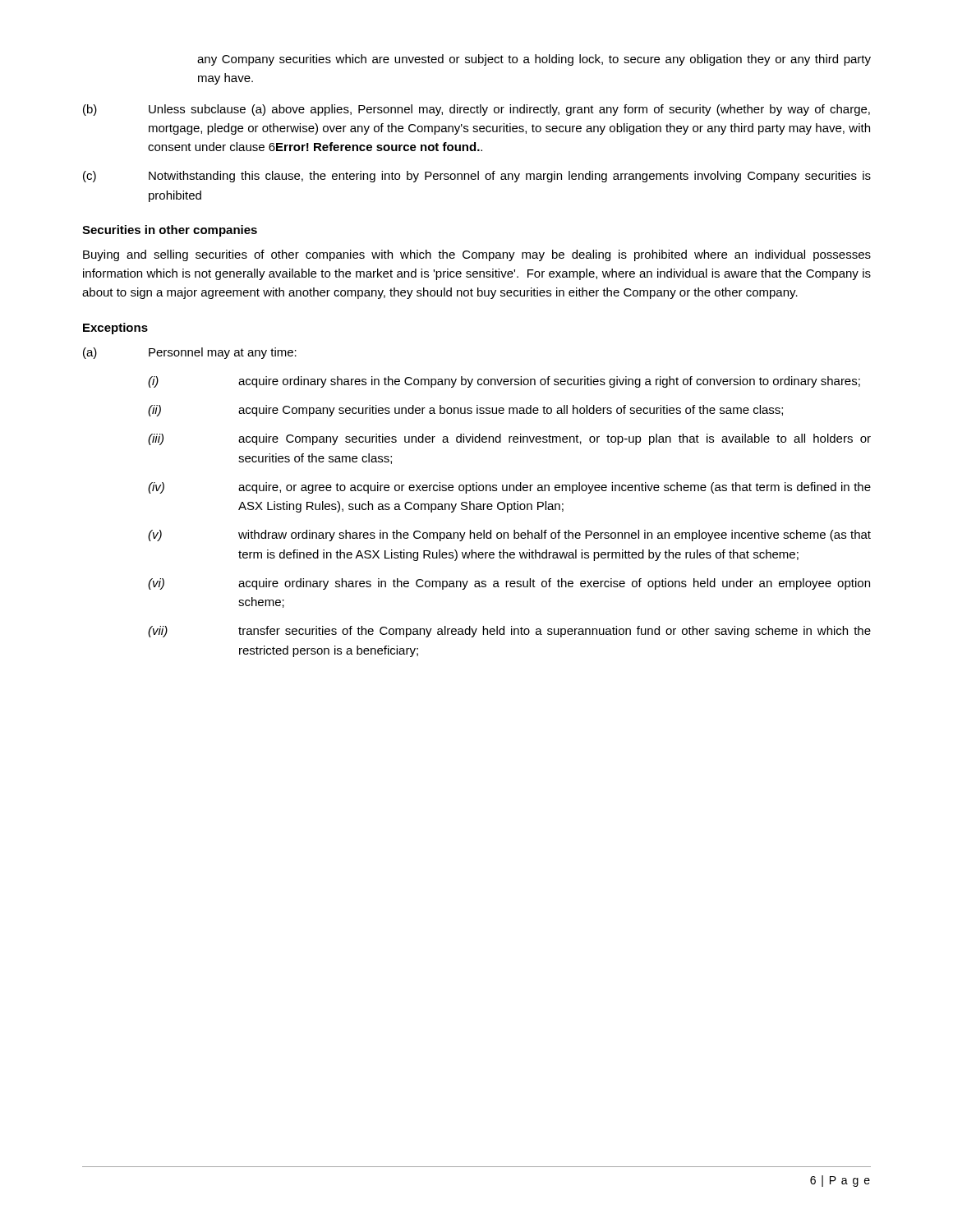The height and width of the screenshot is (1232, 953).
Task: Where does it say "Securities in other companies"?
Action: pyautogui.click(x=170, y=229)
